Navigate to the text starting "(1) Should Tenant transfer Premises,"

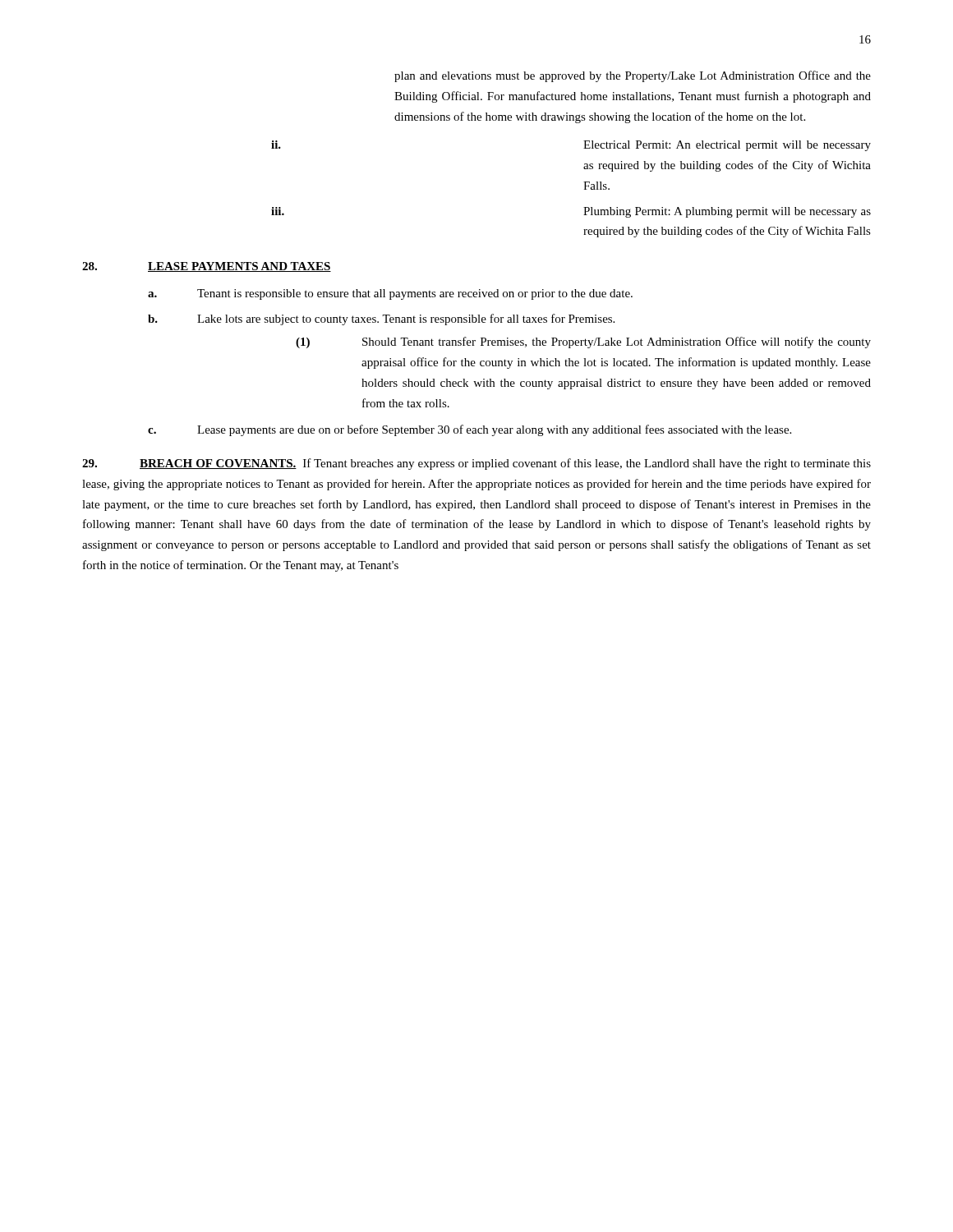click(x=583, y=373)
